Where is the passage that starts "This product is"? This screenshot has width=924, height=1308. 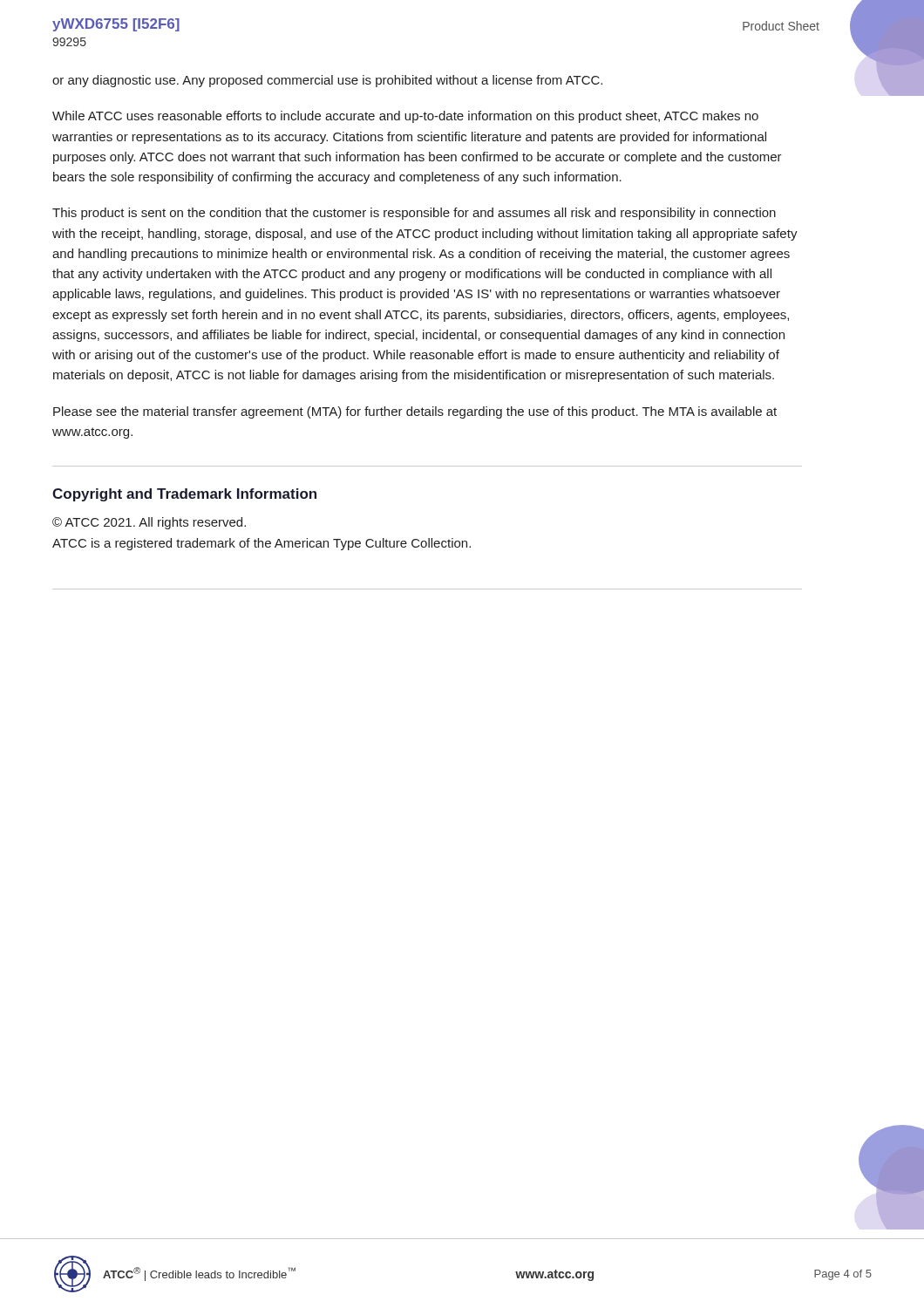tap(425, 294)
